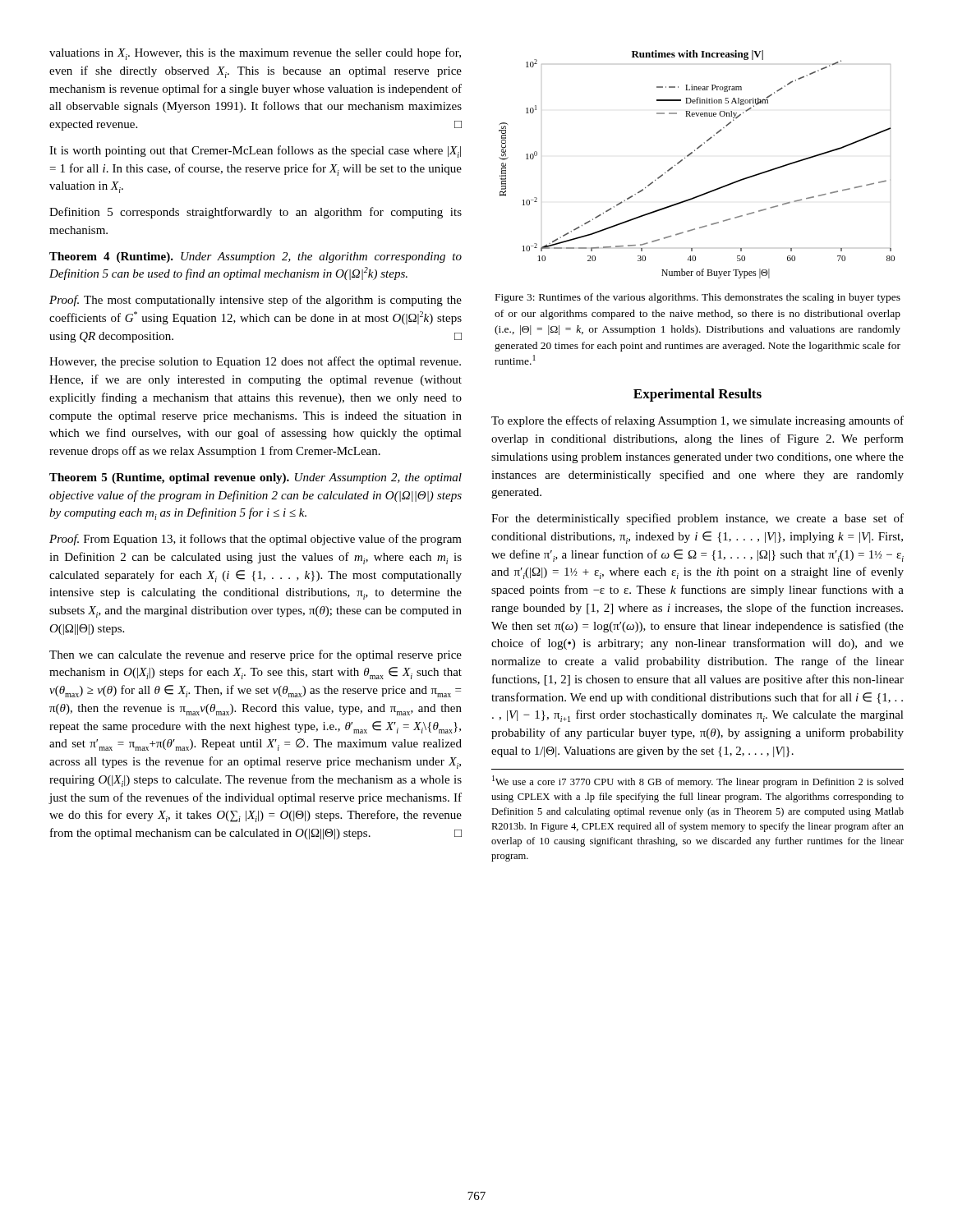Where does it say "Experimental Results"?
Screen dimensions: 1232x953
pos(698,394)
